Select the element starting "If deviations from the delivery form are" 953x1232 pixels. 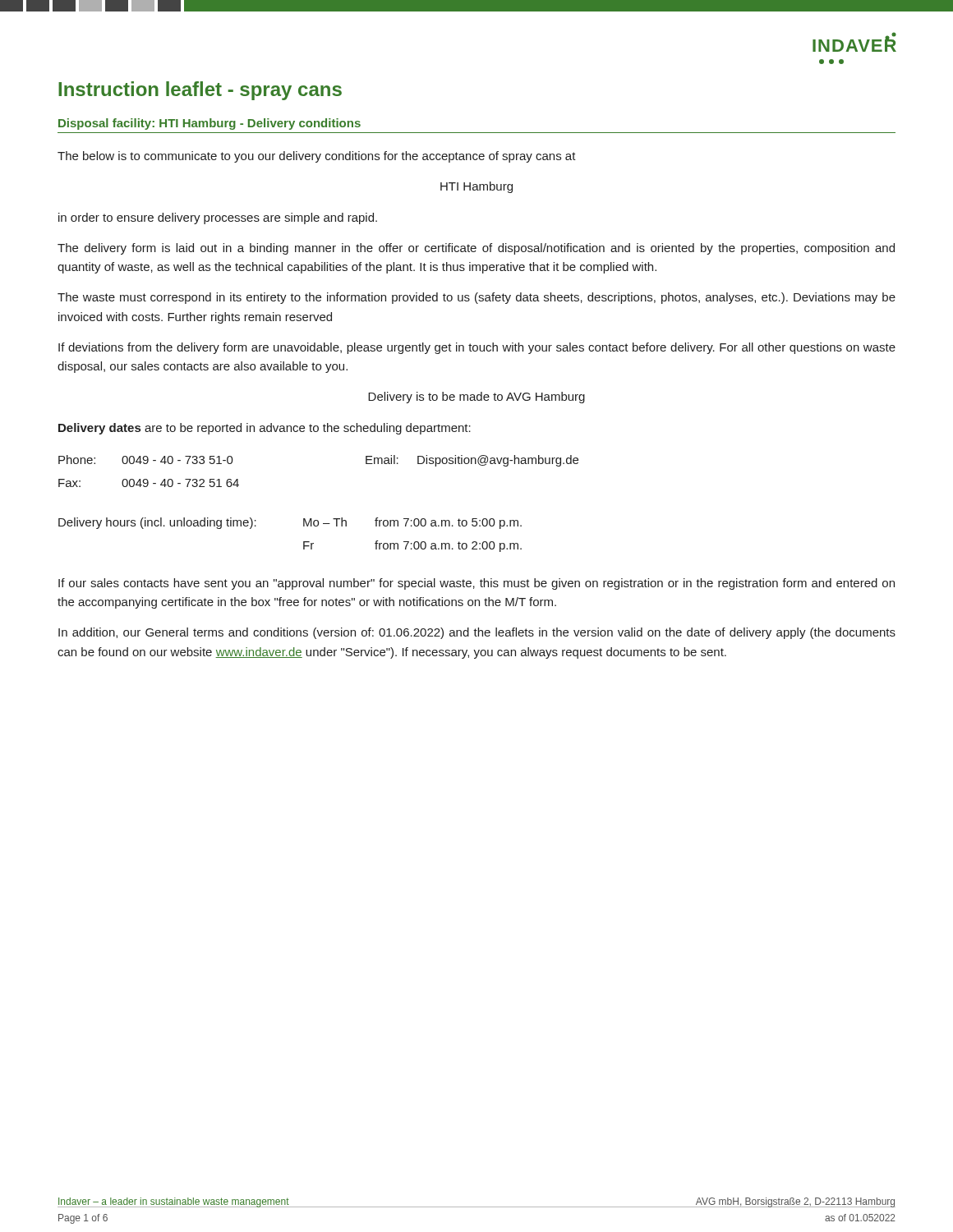[x=476, y=356]
